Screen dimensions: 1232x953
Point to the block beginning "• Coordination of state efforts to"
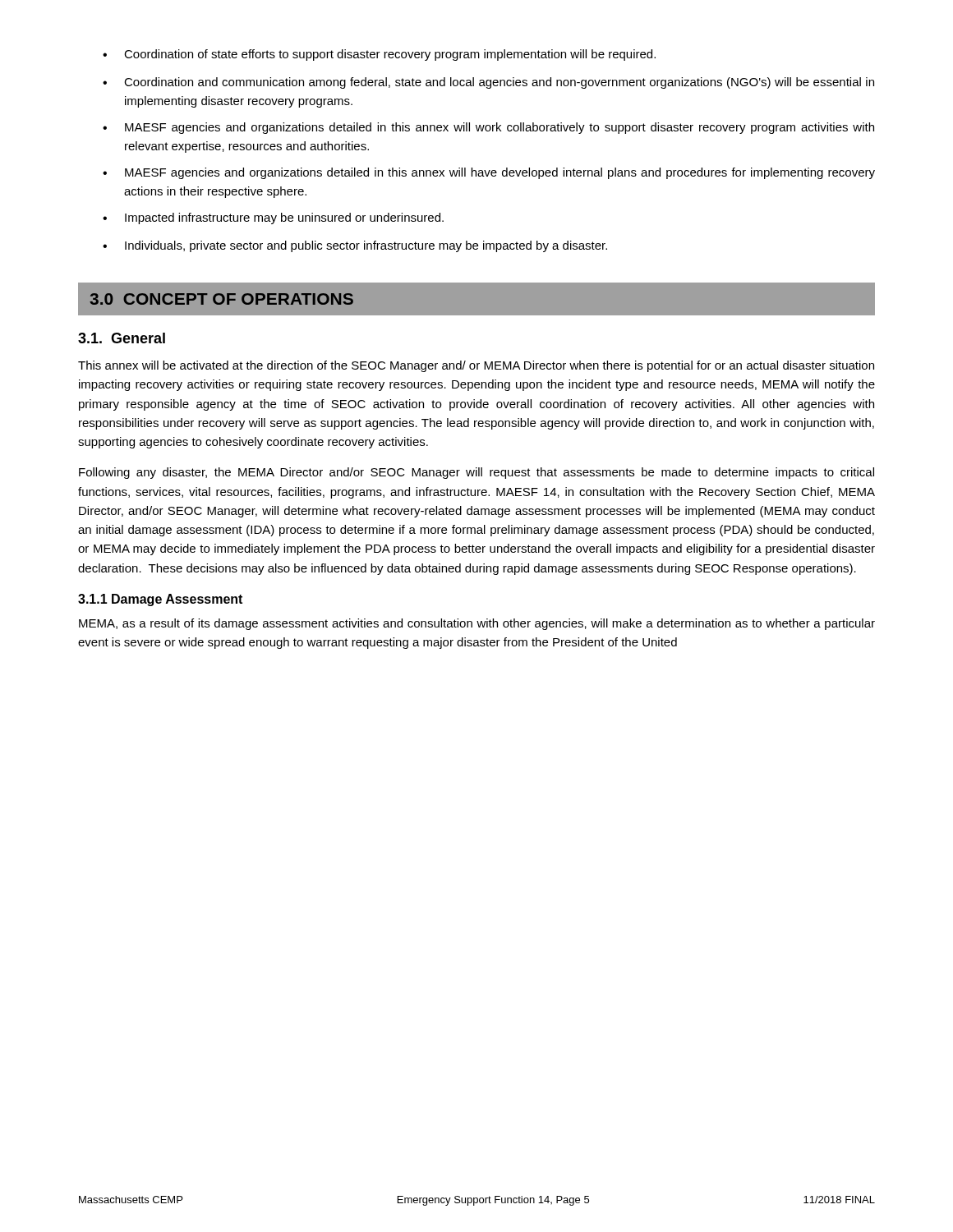(489, 55)
